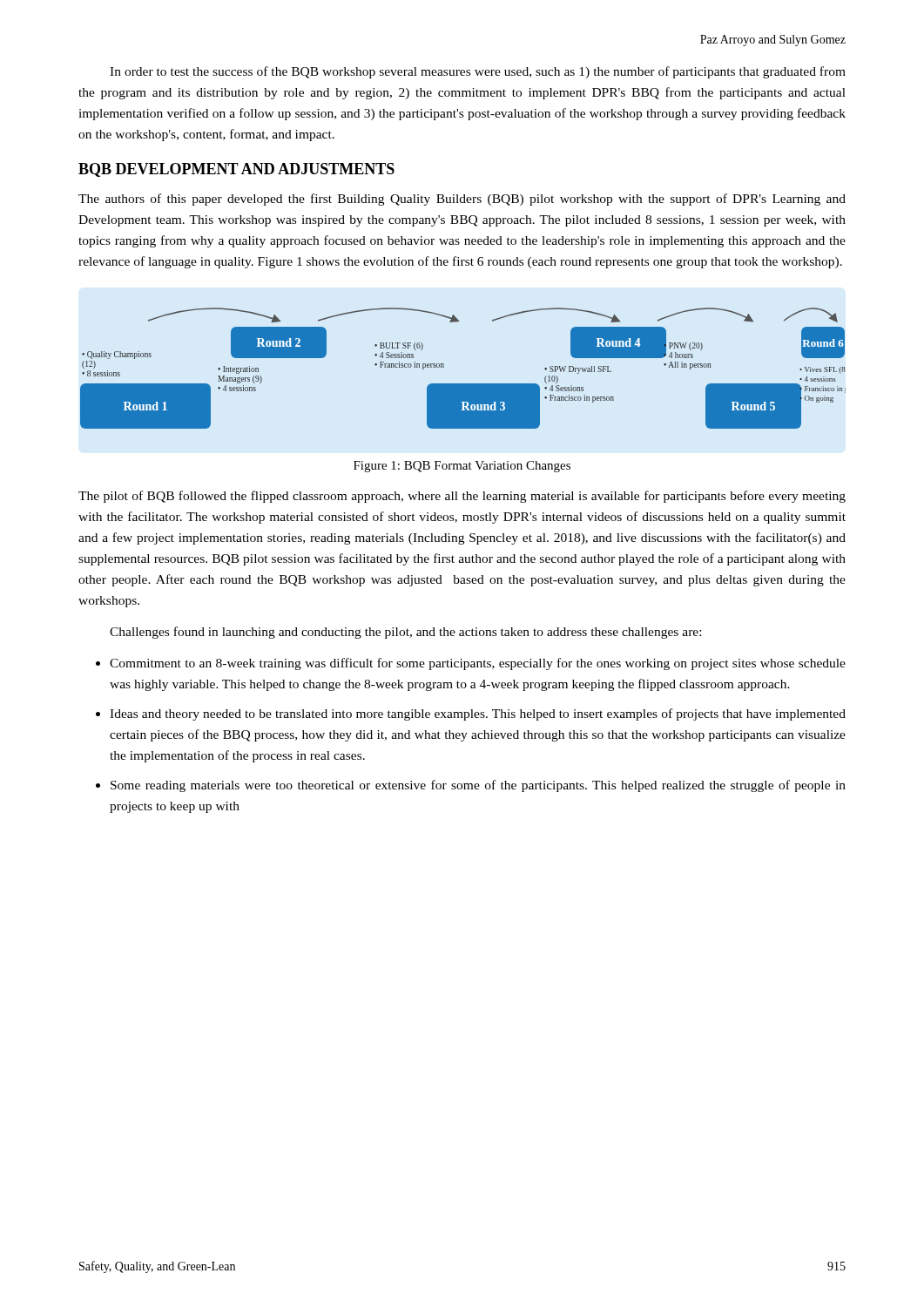The height and width of the screenshot is (1307, 924).
Task: Where is the caption that starts "Figure 1: BQB Format Variation"?
Action: (x=462, y=465)
